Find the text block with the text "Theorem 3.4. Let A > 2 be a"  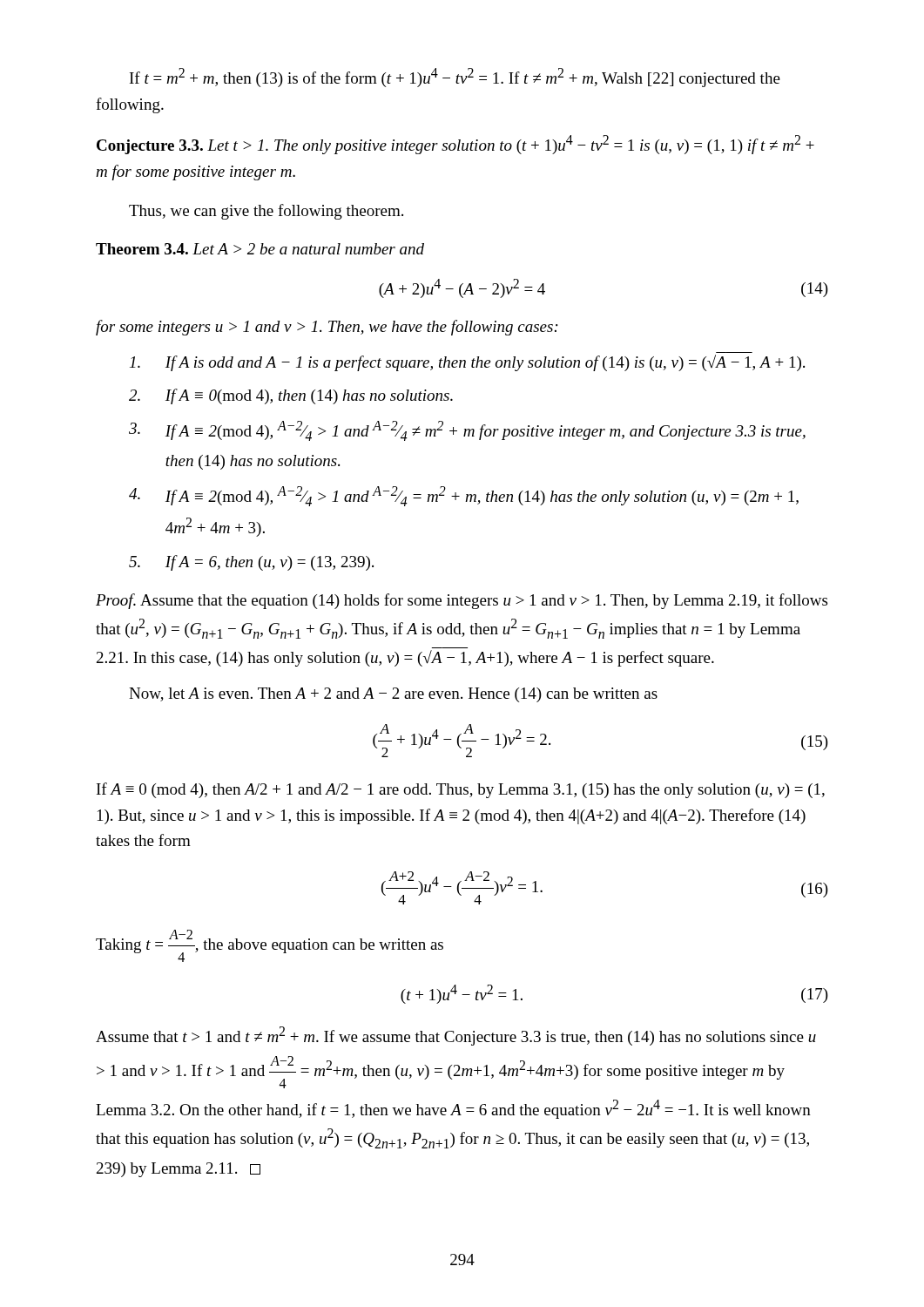[260, 249]
